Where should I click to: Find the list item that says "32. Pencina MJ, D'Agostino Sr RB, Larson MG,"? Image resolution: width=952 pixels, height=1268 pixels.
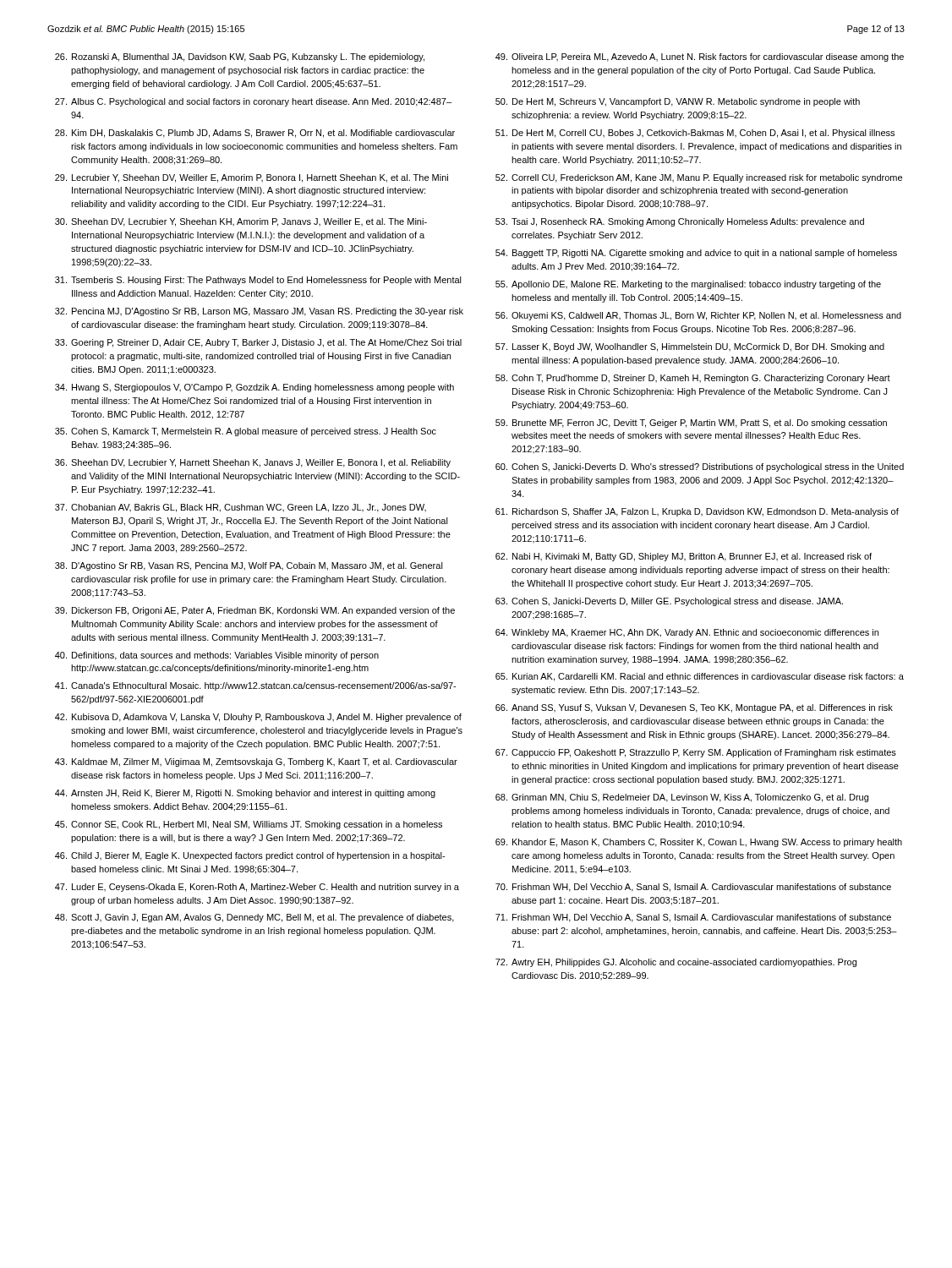pyautogui.click(x=256, y=319)
